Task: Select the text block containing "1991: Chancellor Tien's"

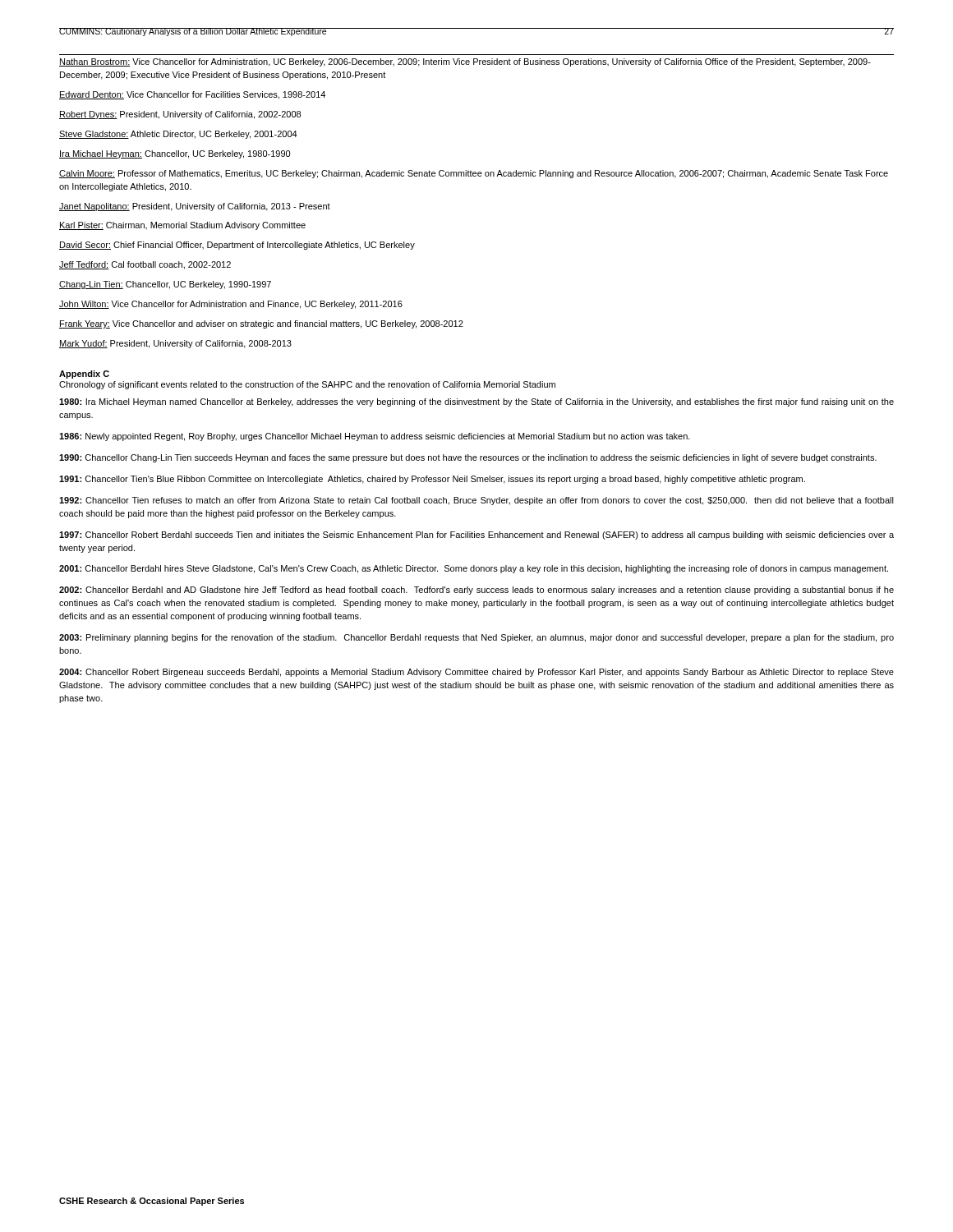Action: pyautogui.click(x=433, y=479)
